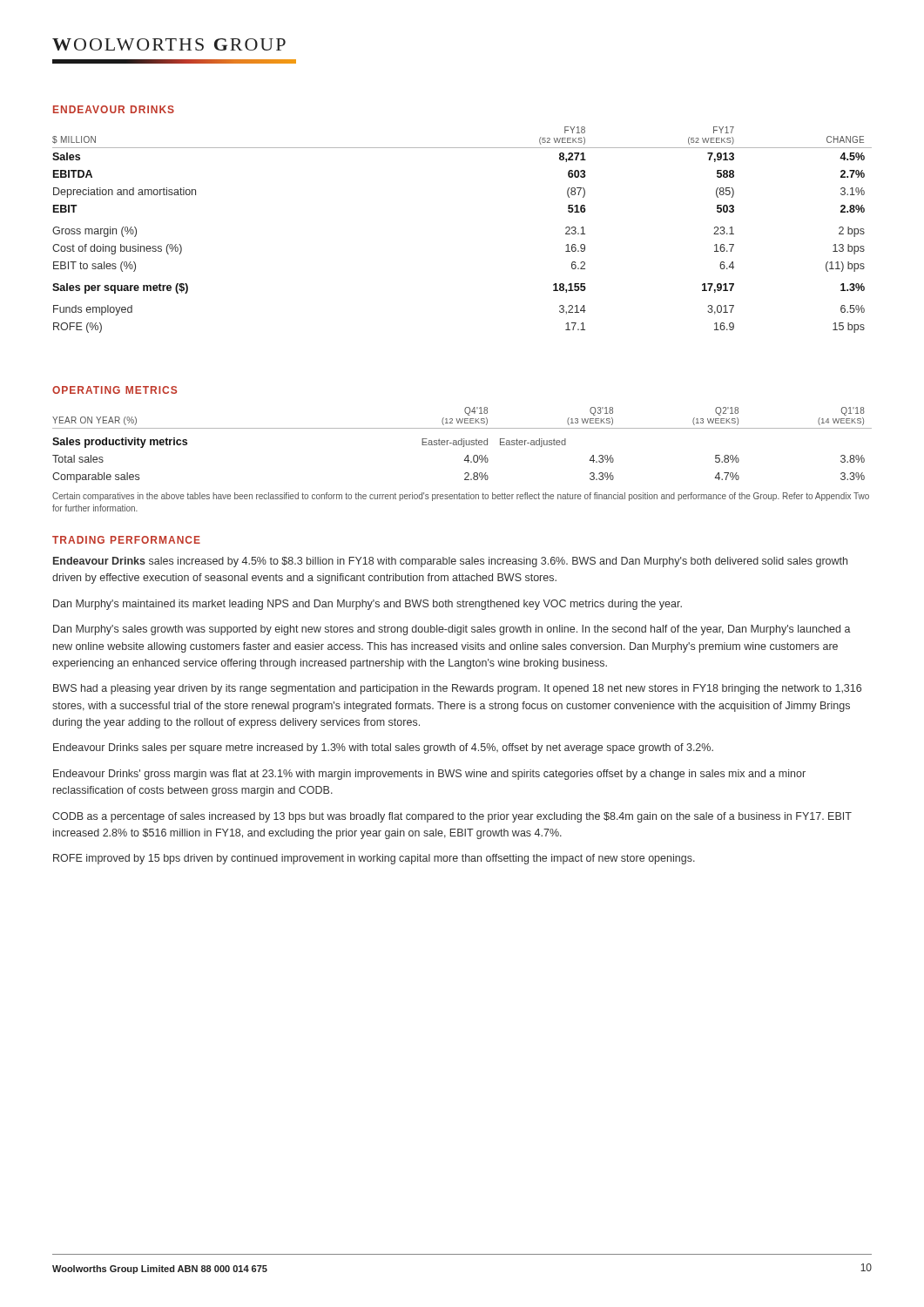Screen dimensions: 1307x924
Task: Find the table that mentions "2 bps"
Action: tap(462, 229)
